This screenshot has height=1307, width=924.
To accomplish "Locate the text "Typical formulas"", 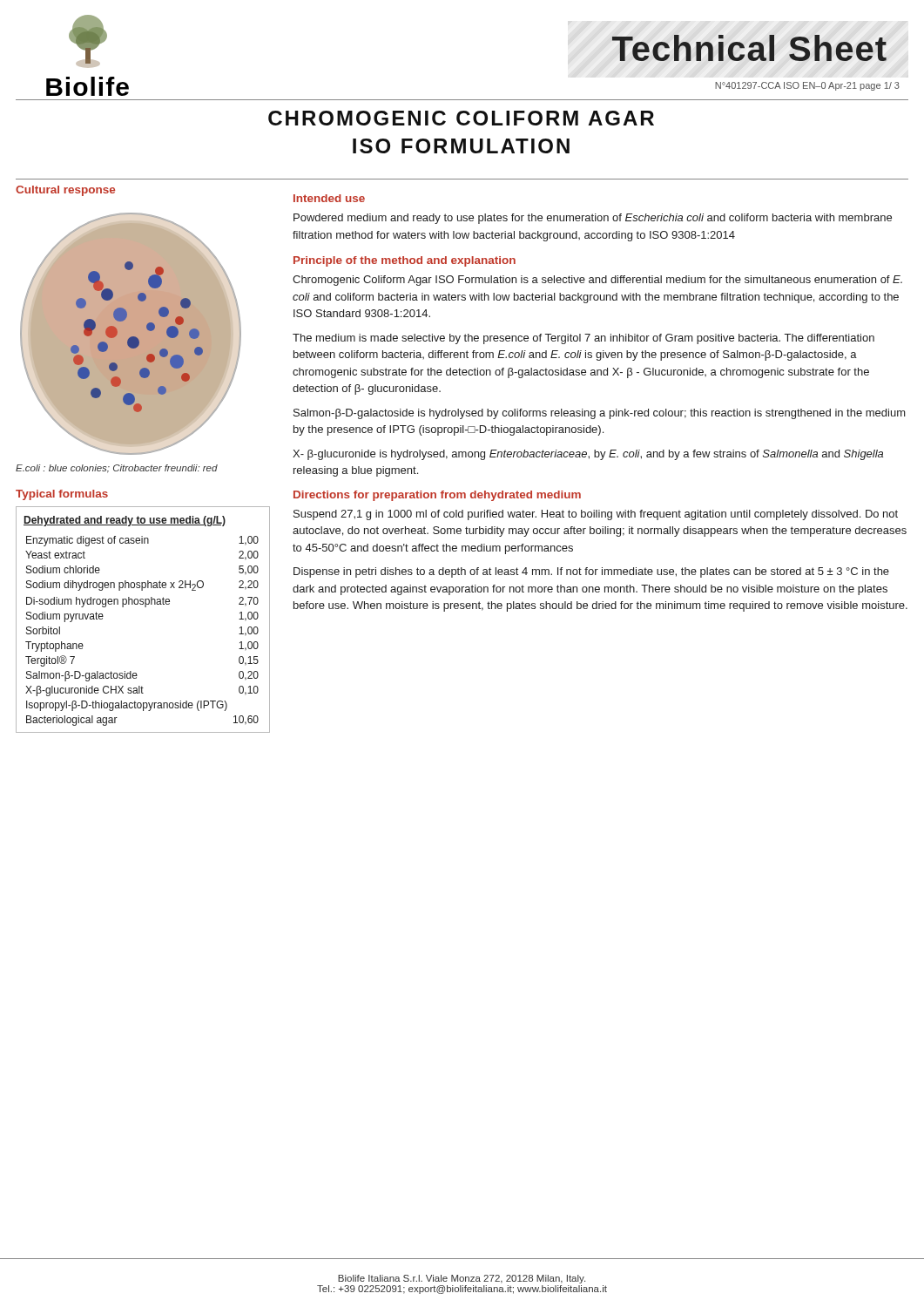I will coord(62,494).
